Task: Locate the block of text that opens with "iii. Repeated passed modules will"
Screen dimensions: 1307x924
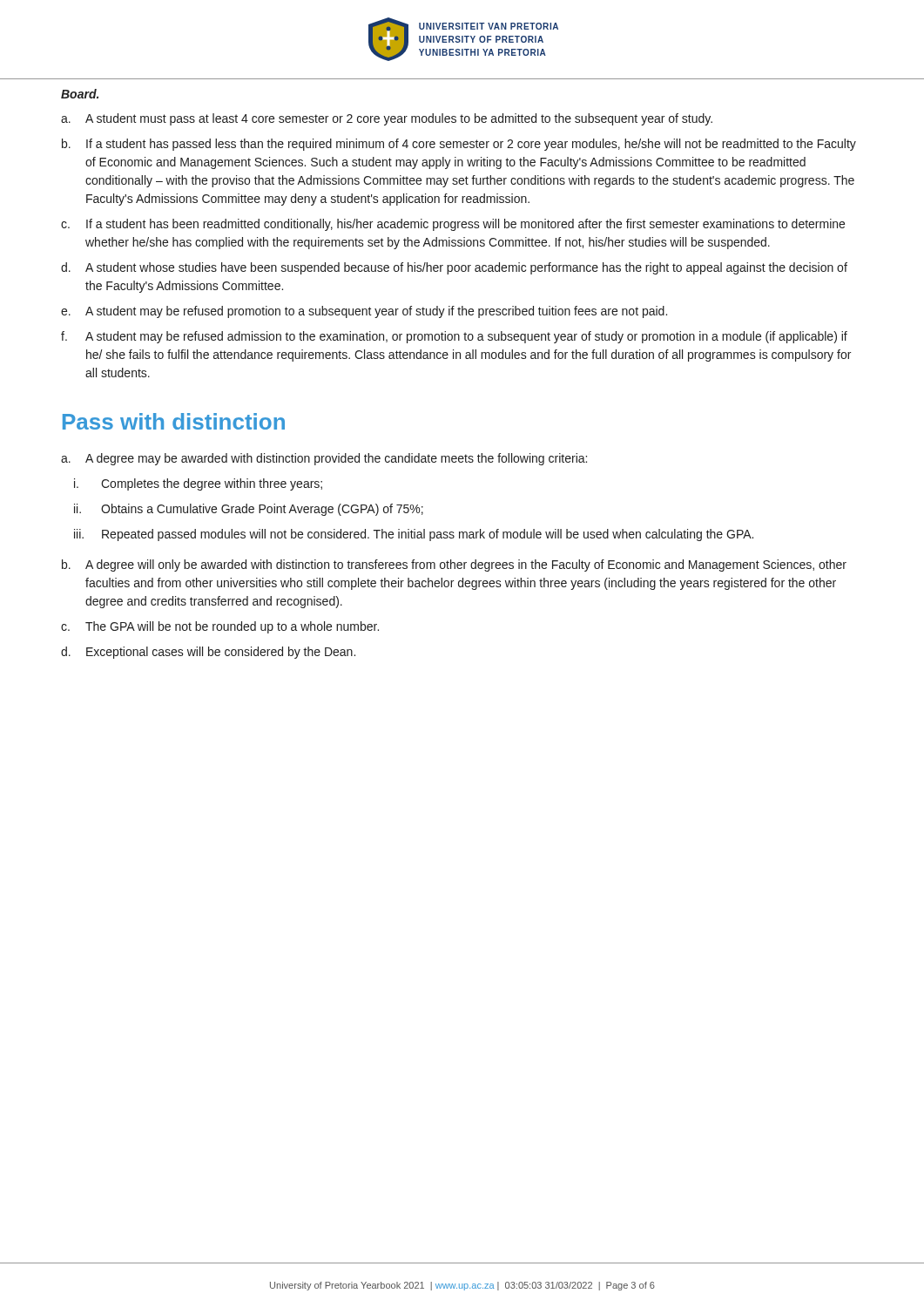Action: pos(468,535)
